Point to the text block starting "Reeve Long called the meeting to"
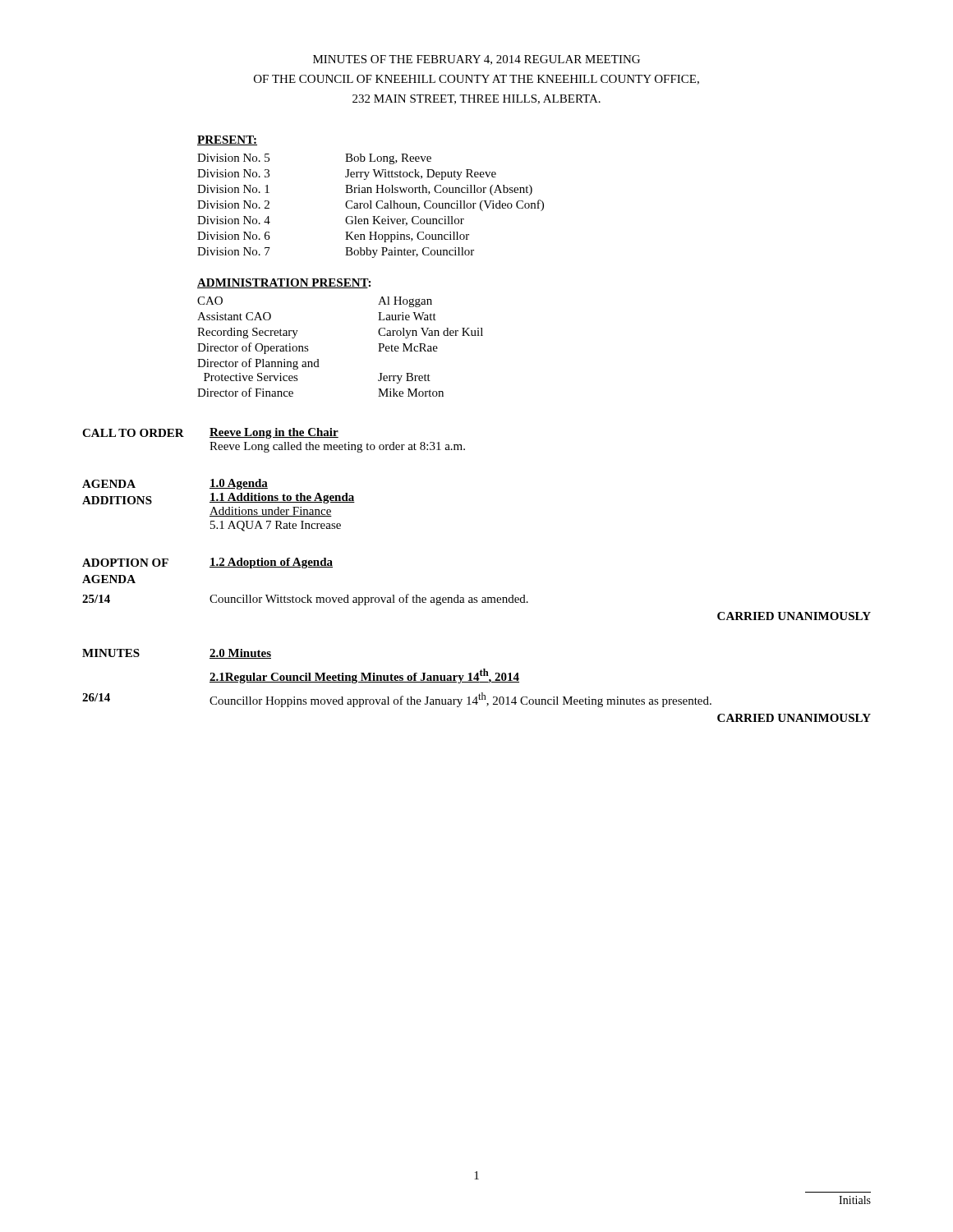 click(338, 446)
